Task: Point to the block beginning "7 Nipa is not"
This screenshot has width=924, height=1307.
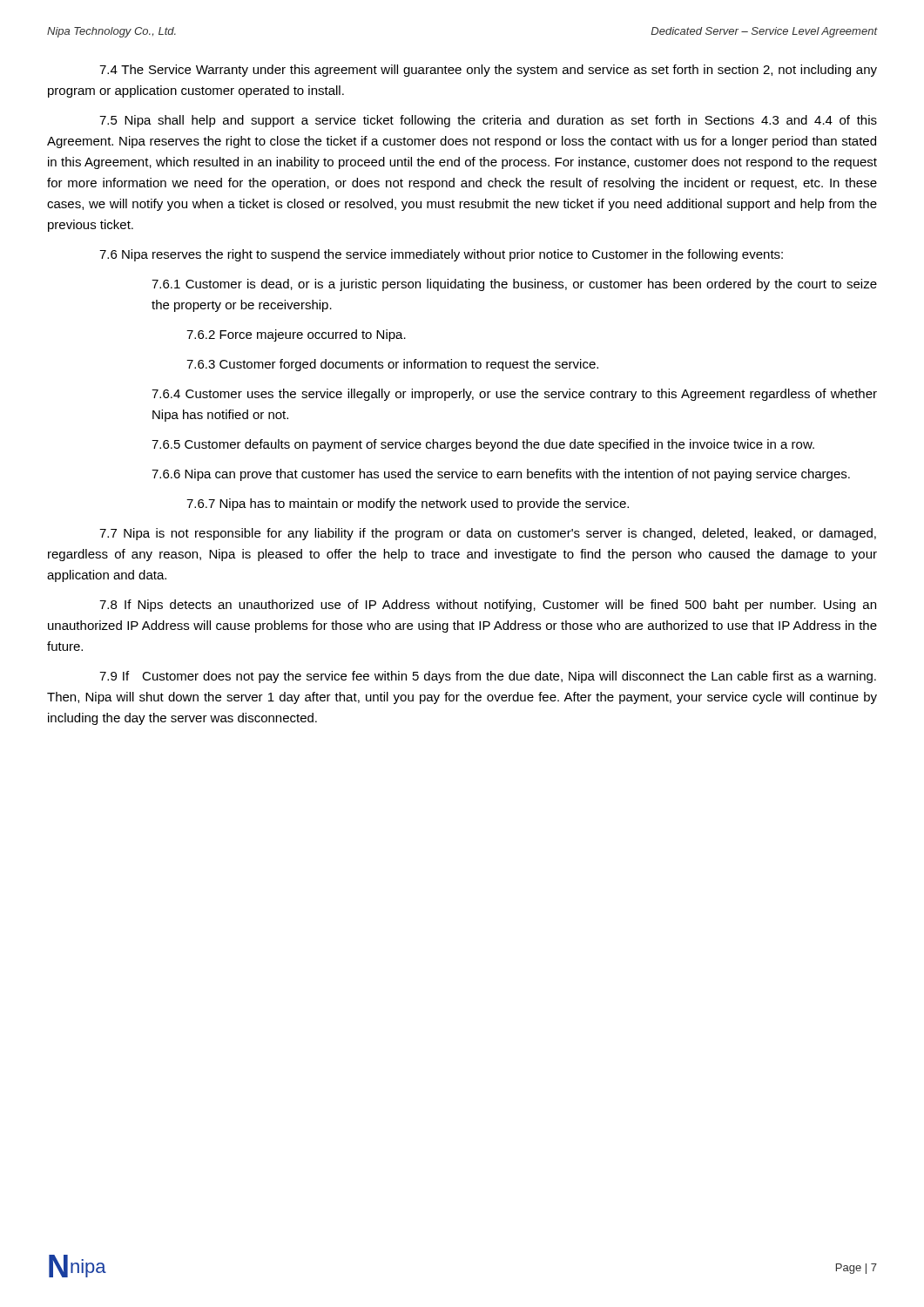Action: coord(462,554)
